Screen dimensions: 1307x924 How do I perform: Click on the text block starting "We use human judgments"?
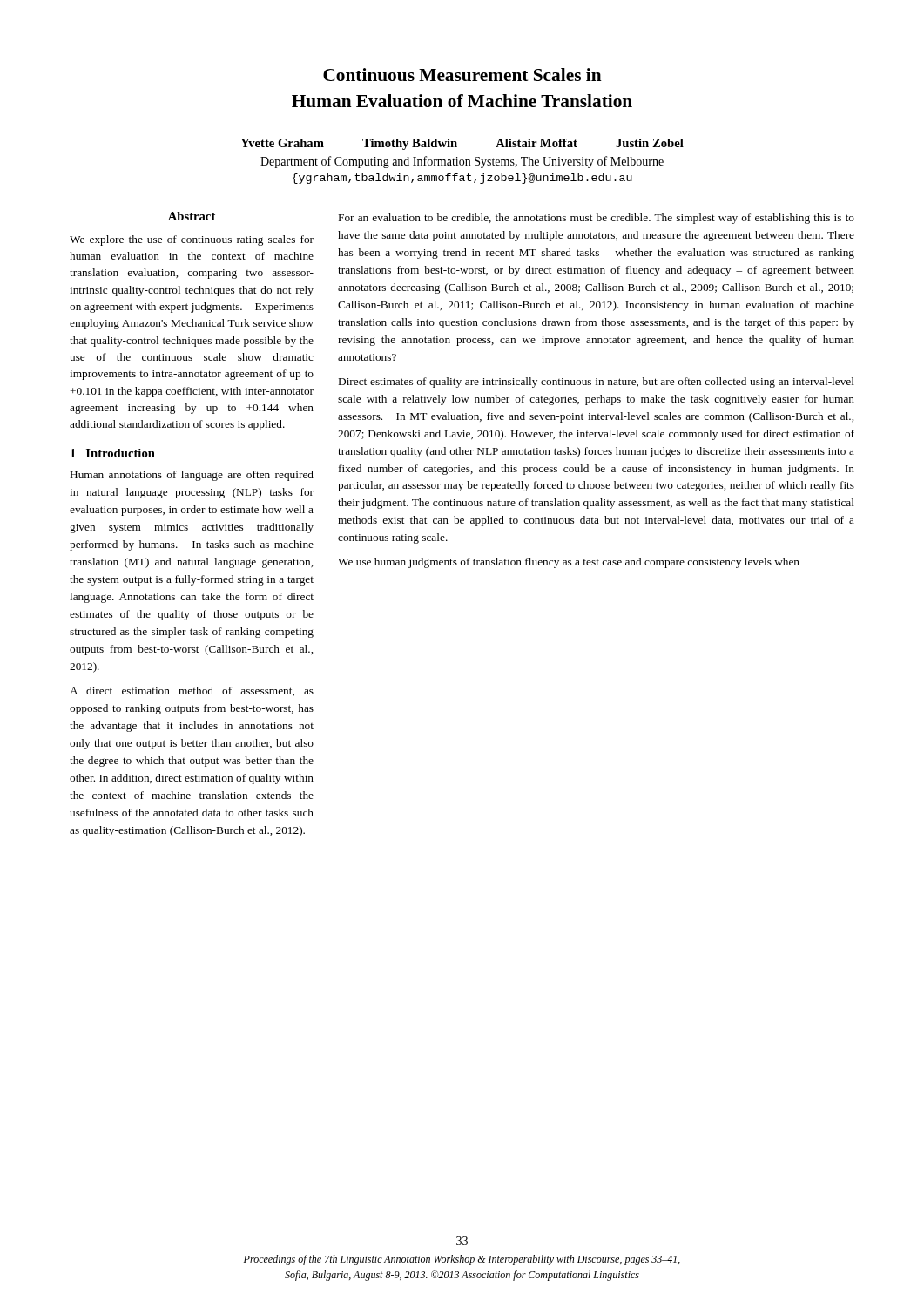click(569, 562)
